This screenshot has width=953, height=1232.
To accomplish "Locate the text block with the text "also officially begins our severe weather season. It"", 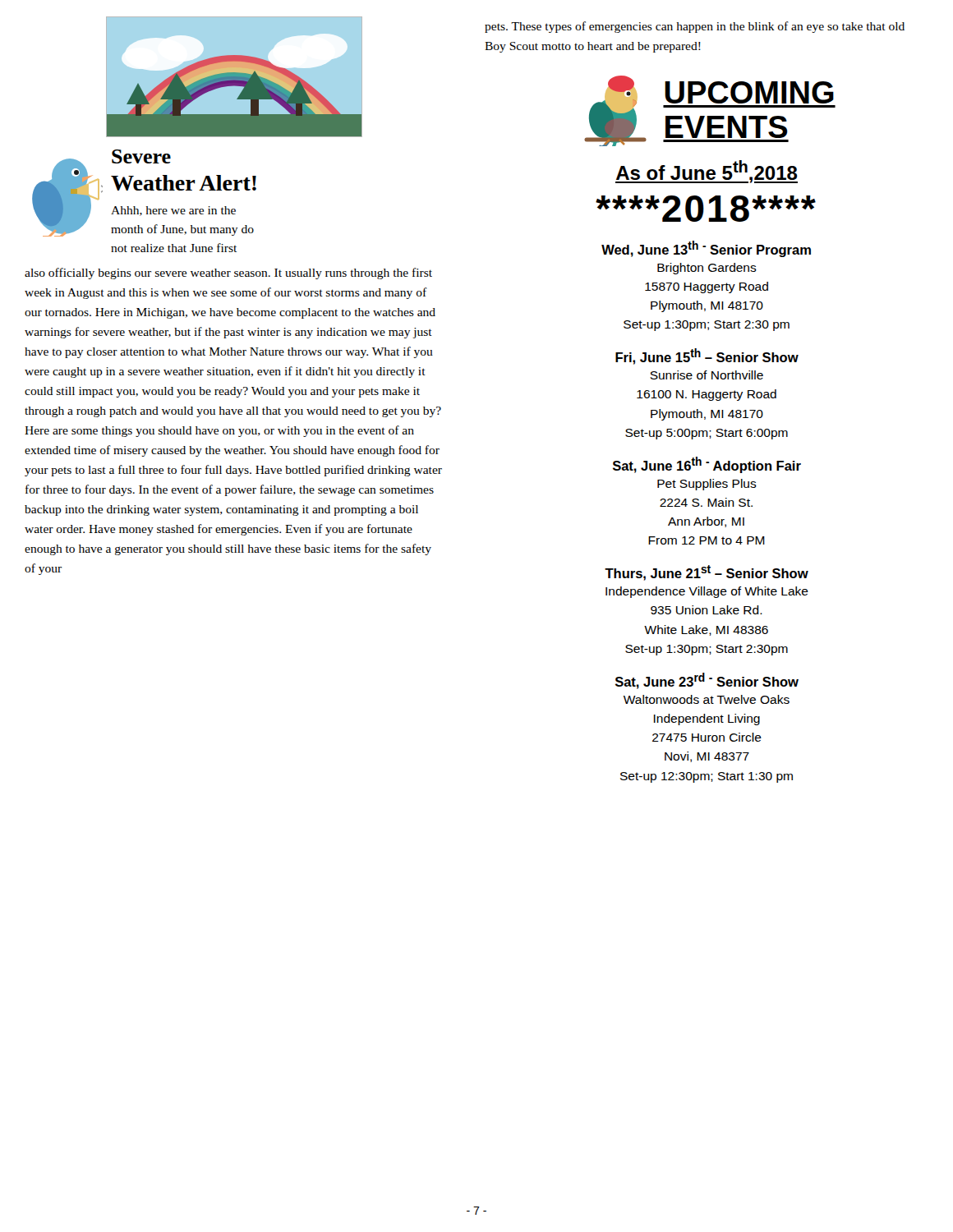I will click(x=233, y=420).
